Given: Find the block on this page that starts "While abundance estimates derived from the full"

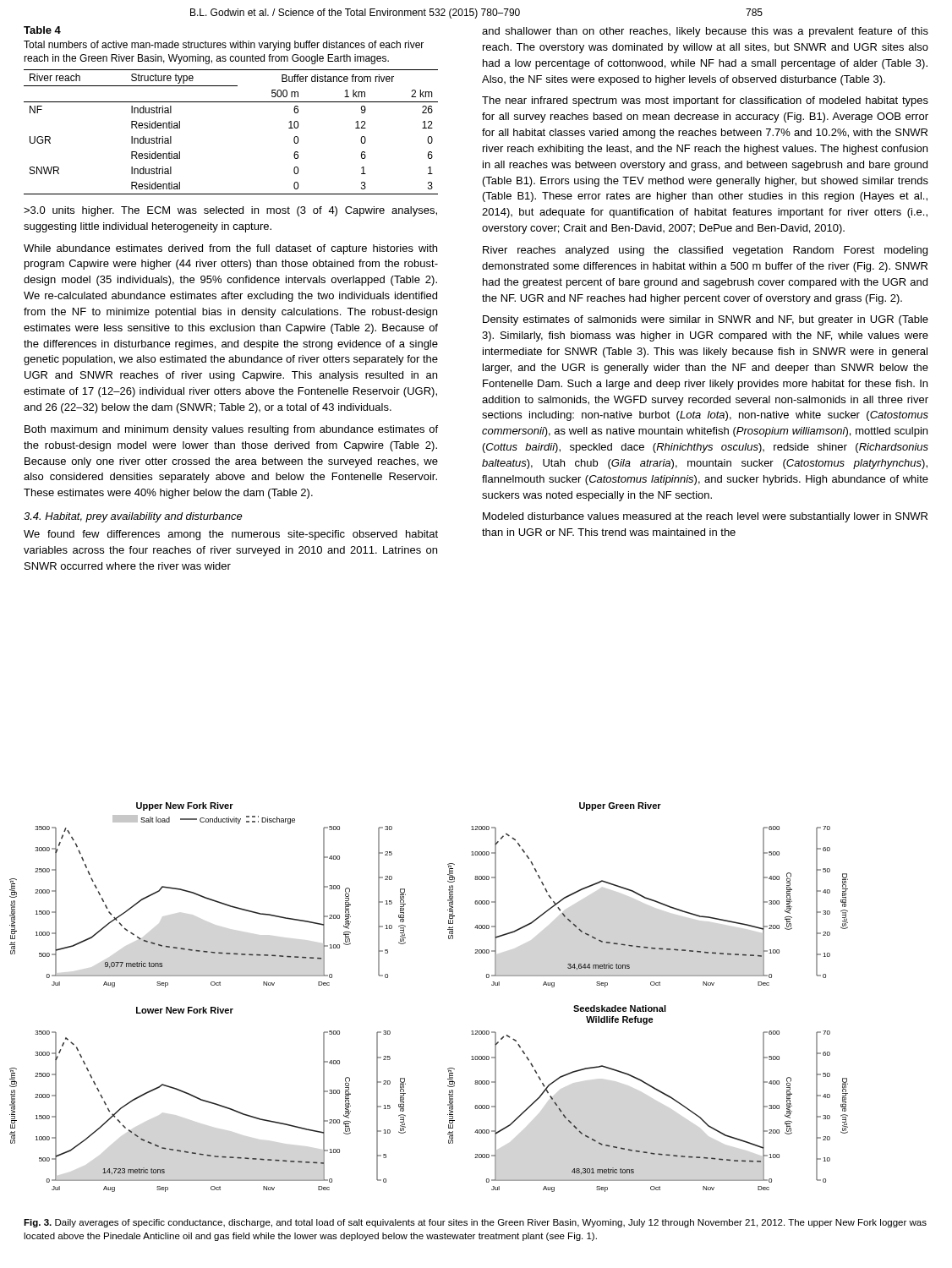Looking at the screenshot, I should point(231,327).
